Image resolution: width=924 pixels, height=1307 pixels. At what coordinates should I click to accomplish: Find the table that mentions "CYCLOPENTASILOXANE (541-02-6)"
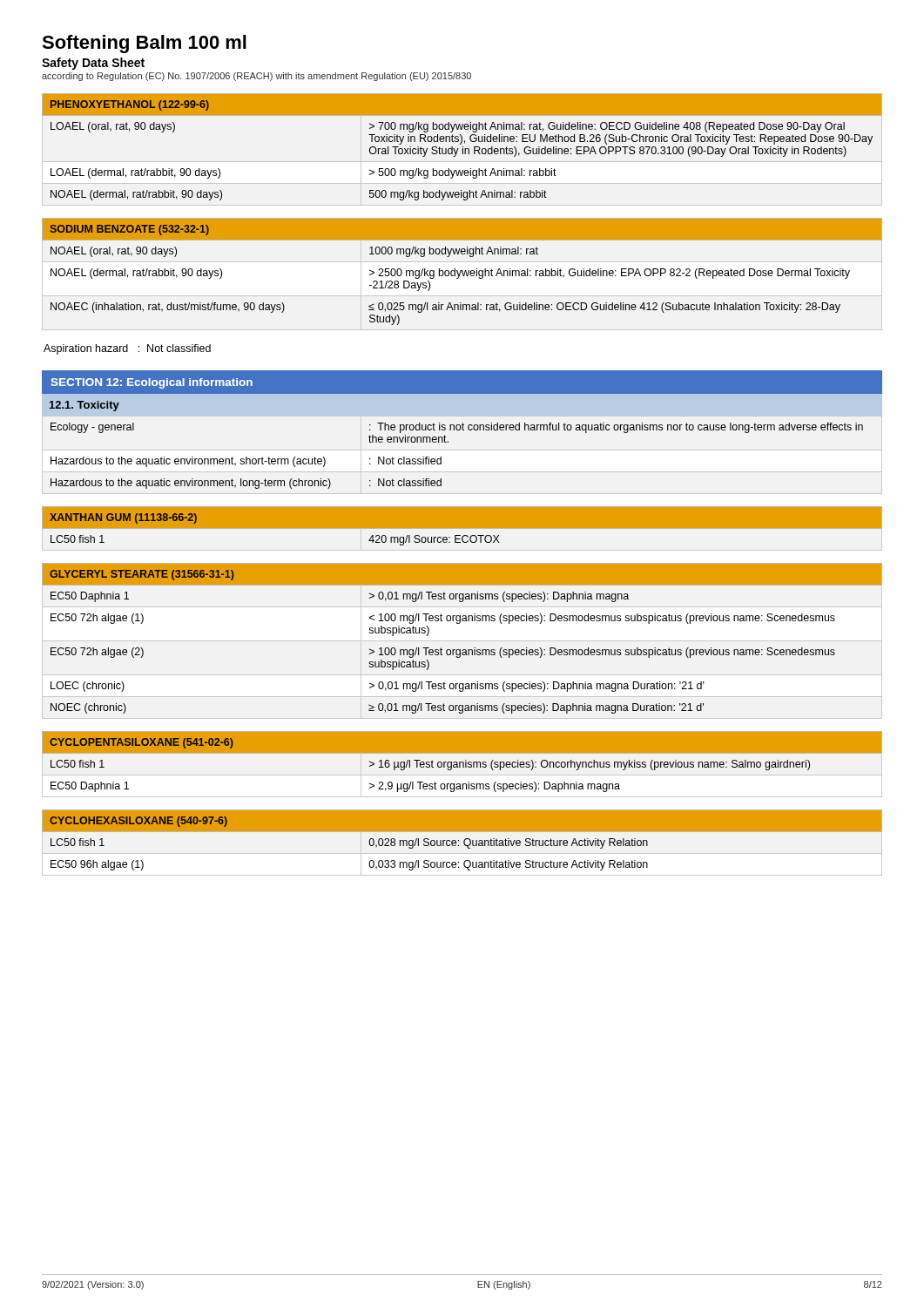click(x=462, y=764)
